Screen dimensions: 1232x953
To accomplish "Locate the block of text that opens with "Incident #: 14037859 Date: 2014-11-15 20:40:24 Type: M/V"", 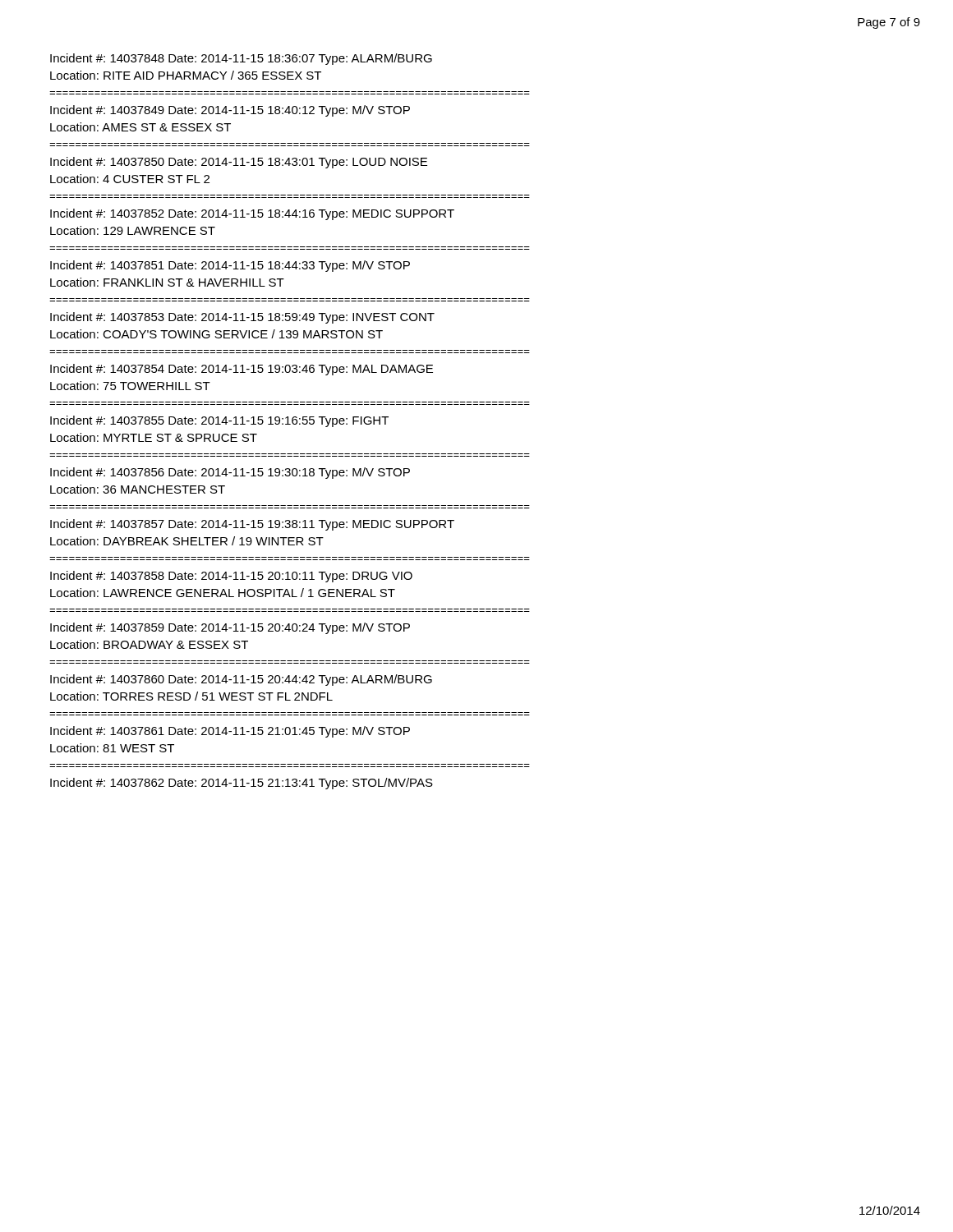I will (230, 628).
